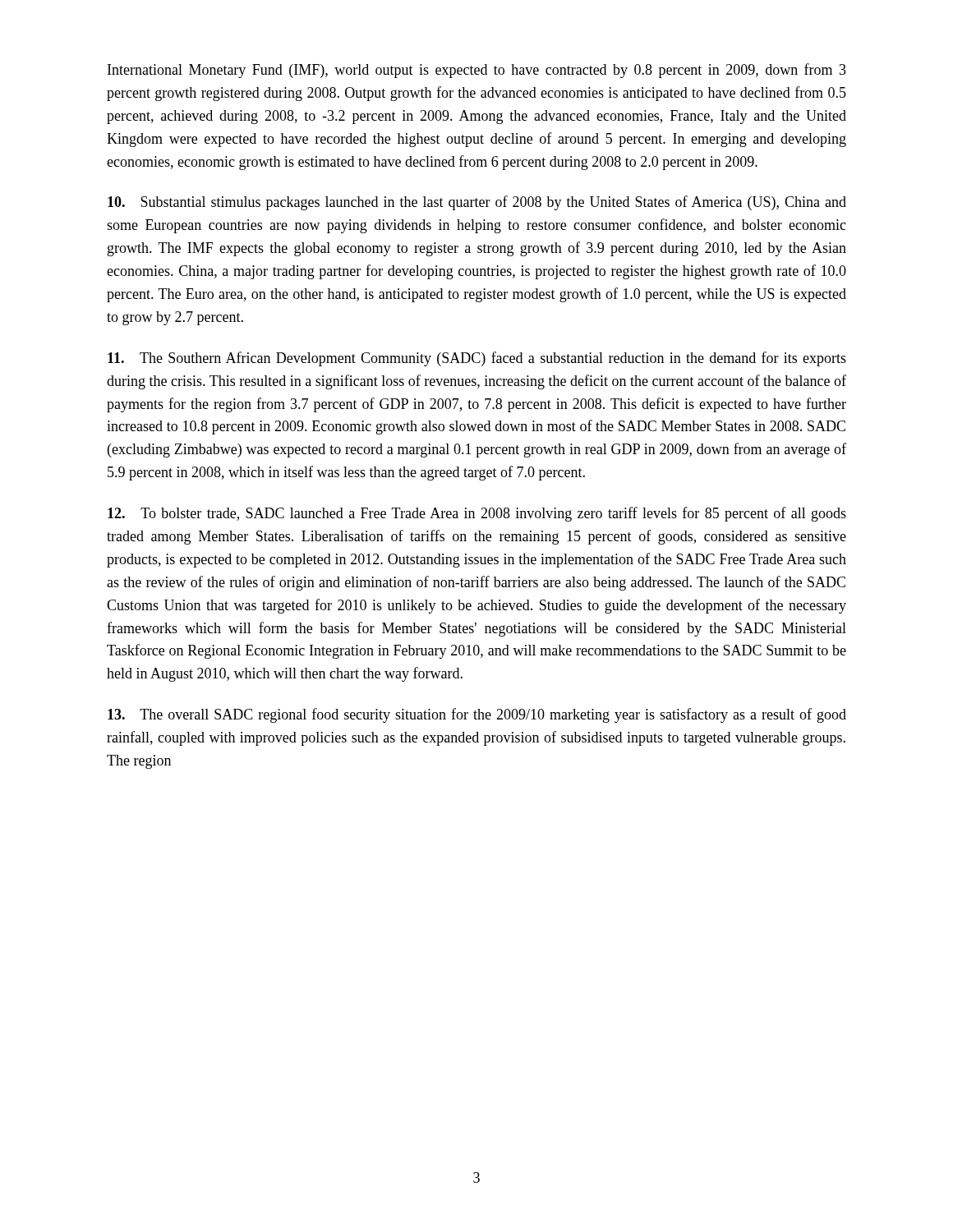
Task: Point to the element starting "The overall SADC regional food security situation for"
Action: click(x=476, y=738)
